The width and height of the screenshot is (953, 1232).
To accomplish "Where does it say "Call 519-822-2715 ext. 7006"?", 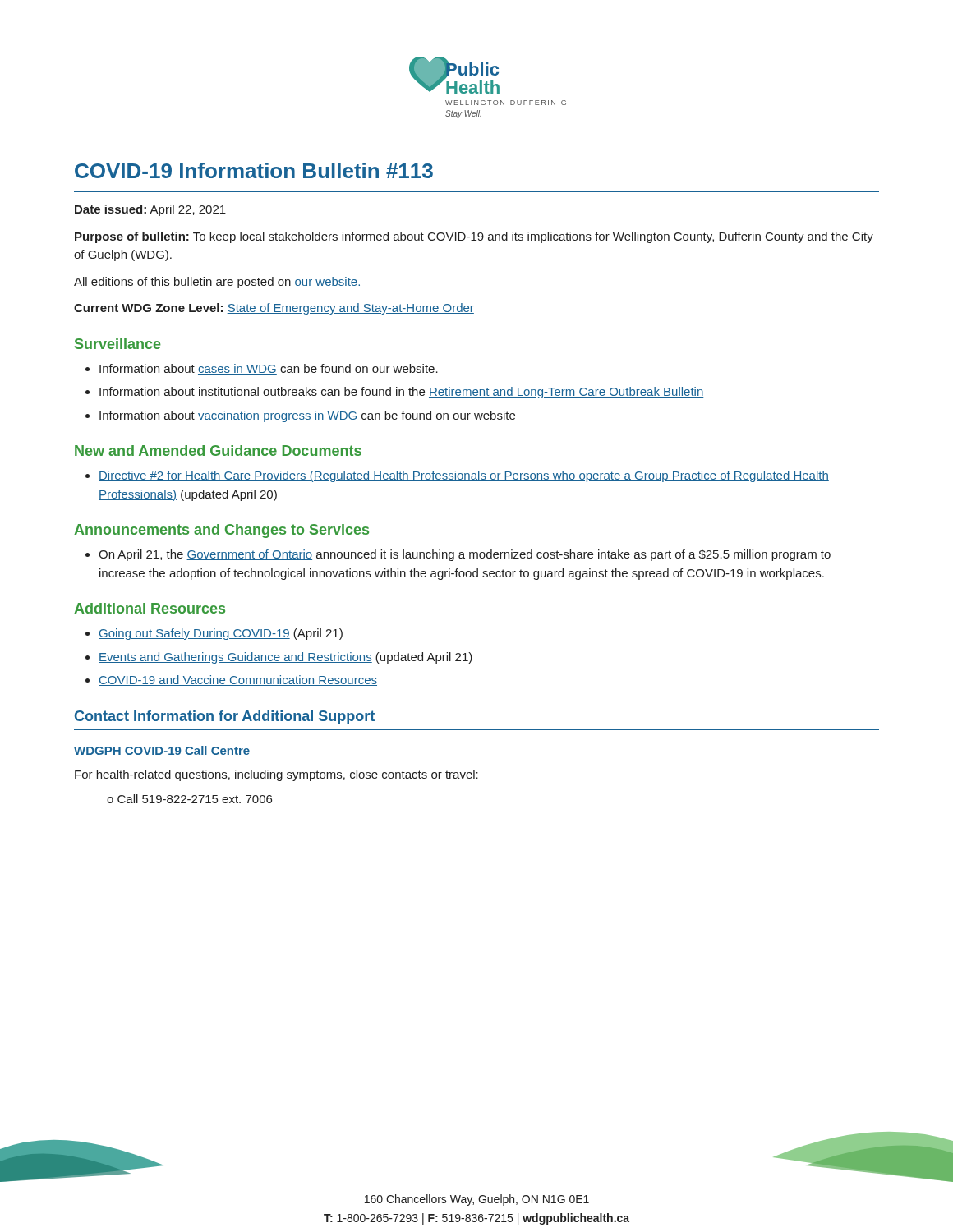I will click(x=189, y=799).
